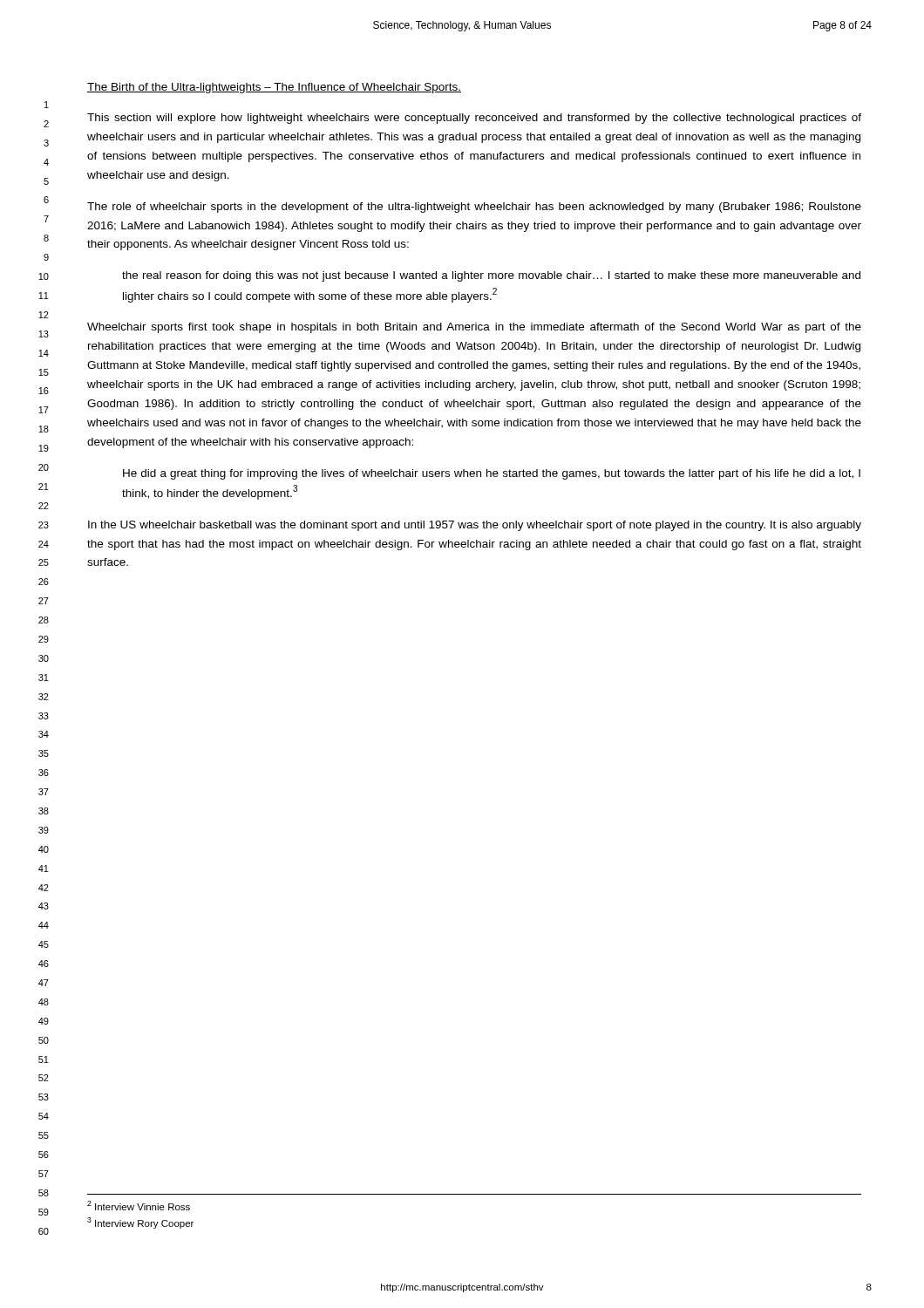
Task: Find the element starting "The role of wheelchair sports in"
Action: tap(474, 225)
